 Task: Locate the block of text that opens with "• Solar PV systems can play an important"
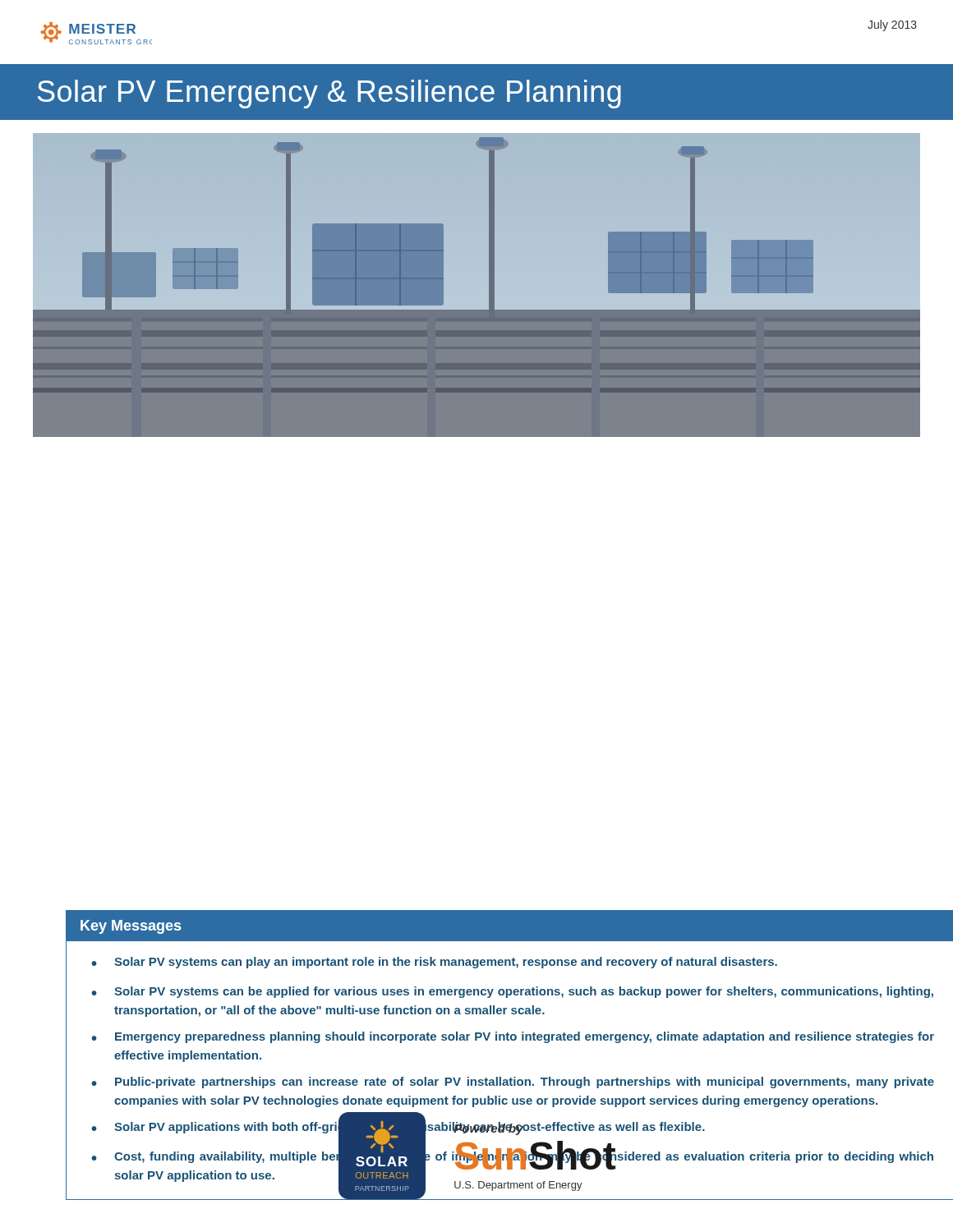(513, 963)
